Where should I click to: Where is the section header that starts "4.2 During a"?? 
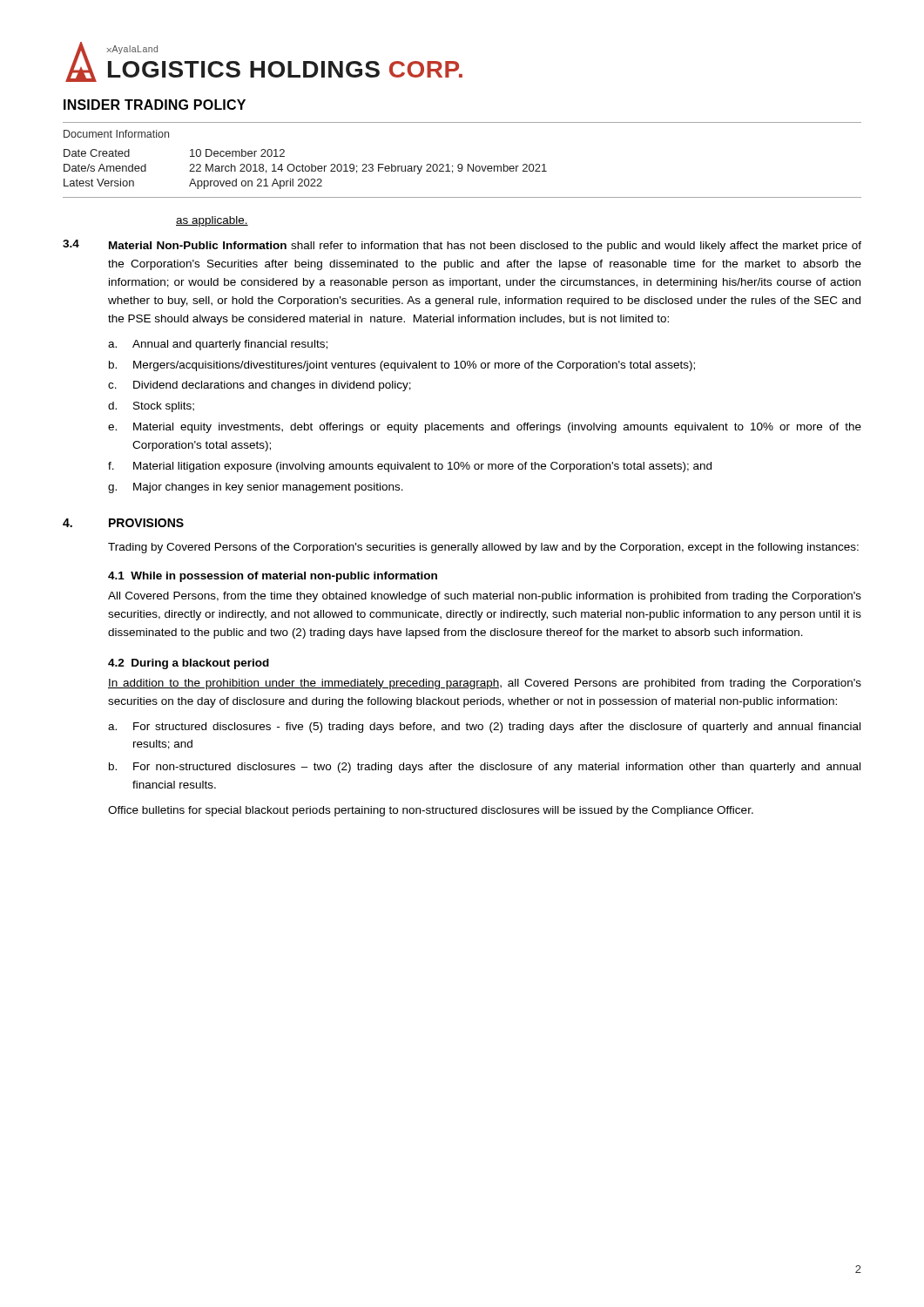[189, 662]
